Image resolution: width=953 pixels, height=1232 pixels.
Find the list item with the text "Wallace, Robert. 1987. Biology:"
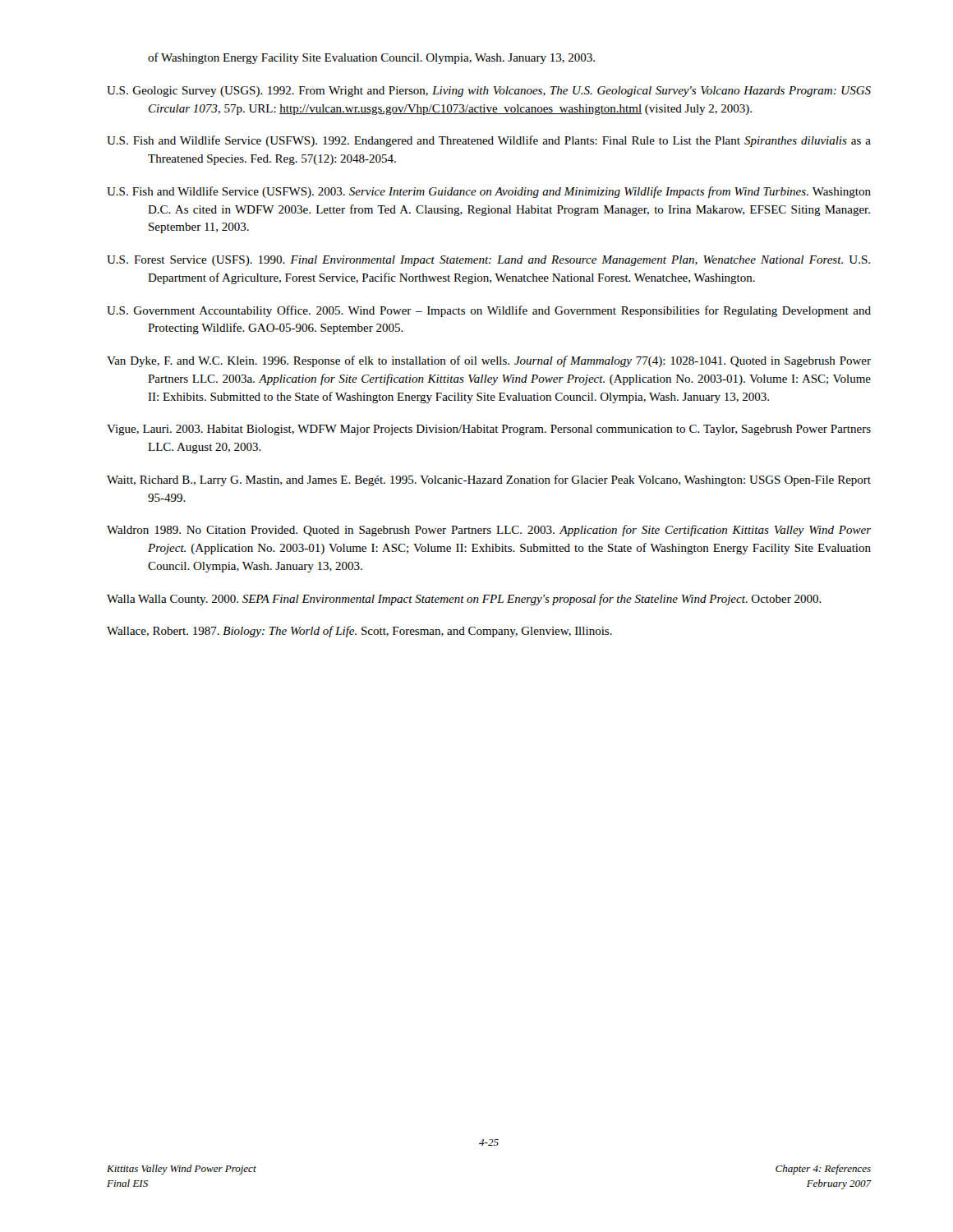click(360, 631)
